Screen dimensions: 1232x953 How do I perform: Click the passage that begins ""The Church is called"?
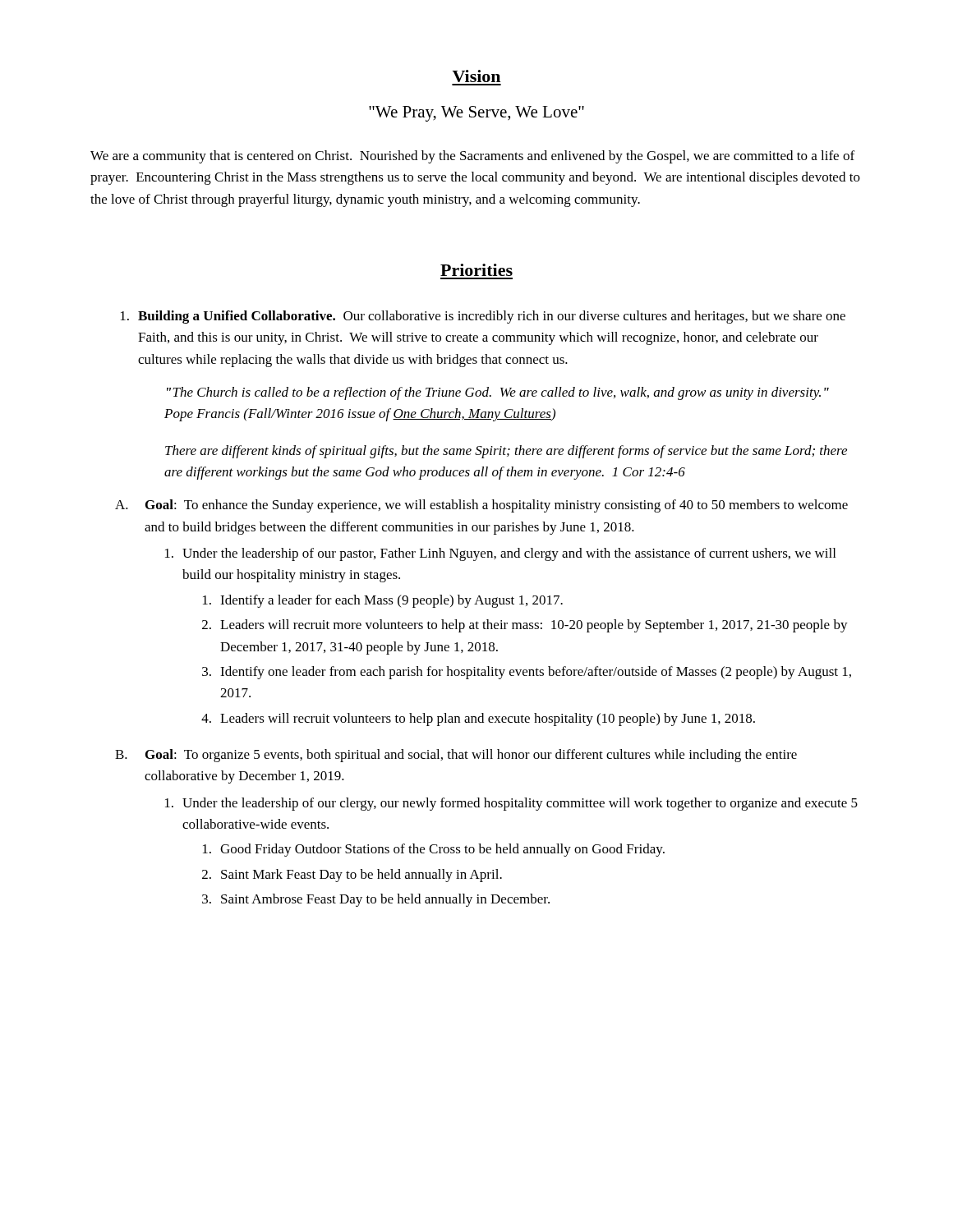(499, 403)
